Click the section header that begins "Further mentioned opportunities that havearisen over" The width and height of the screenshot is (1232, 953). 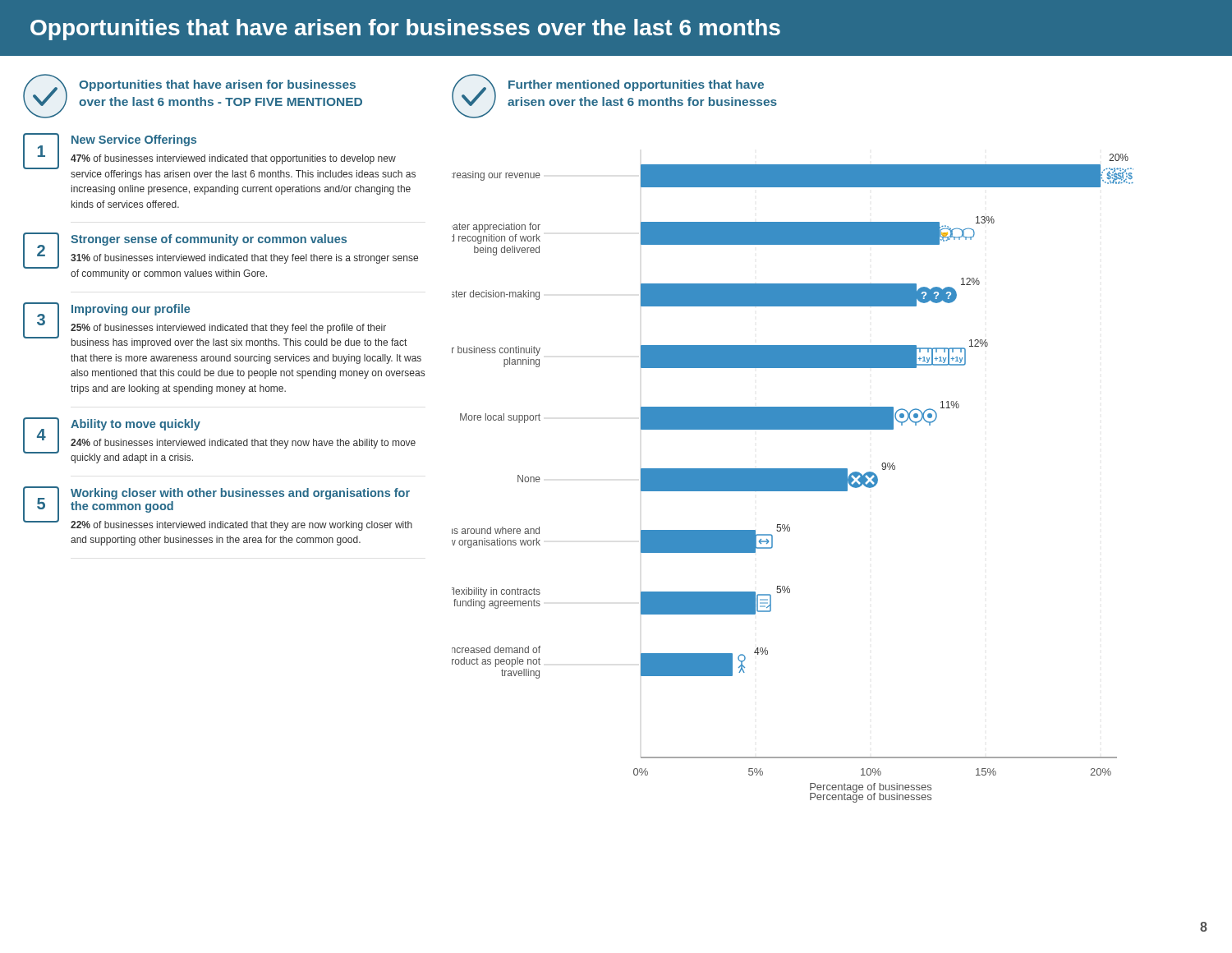point(614,96)
